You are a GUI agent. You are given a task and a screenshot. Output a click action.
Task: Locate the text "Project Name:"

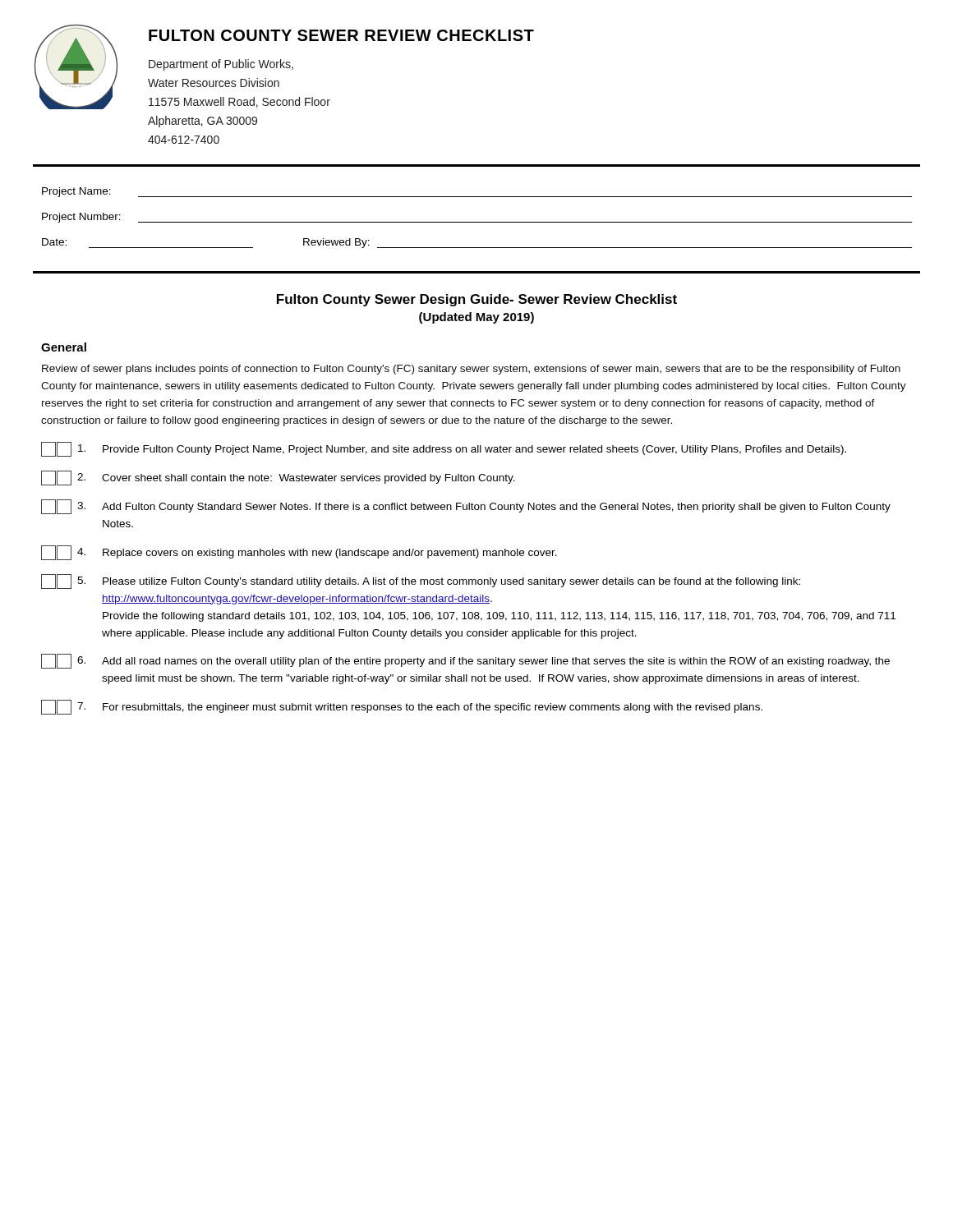[x=476, y=190]
